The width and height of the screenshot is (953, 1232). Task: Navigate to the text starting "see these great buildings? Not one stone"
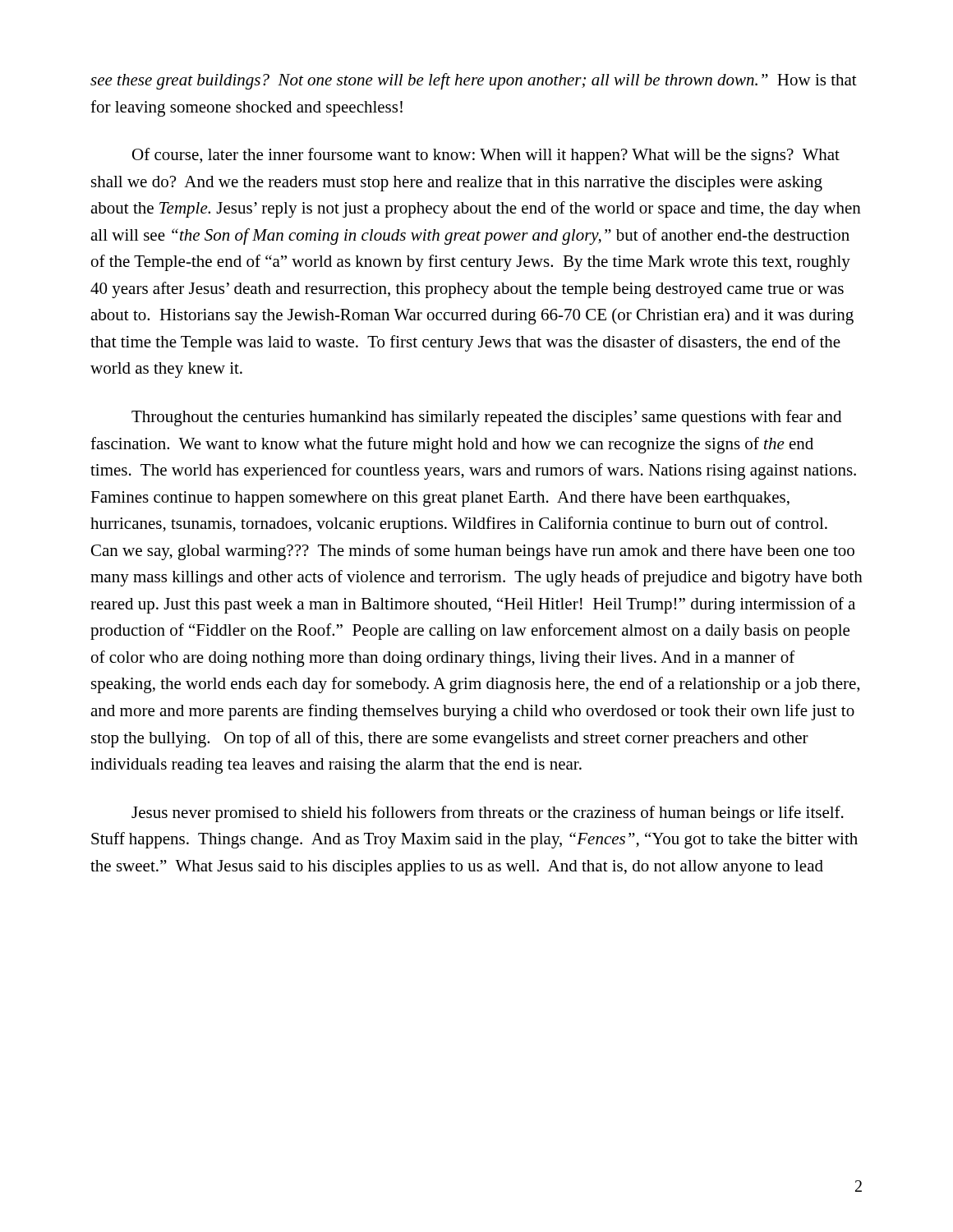[476, 93]
